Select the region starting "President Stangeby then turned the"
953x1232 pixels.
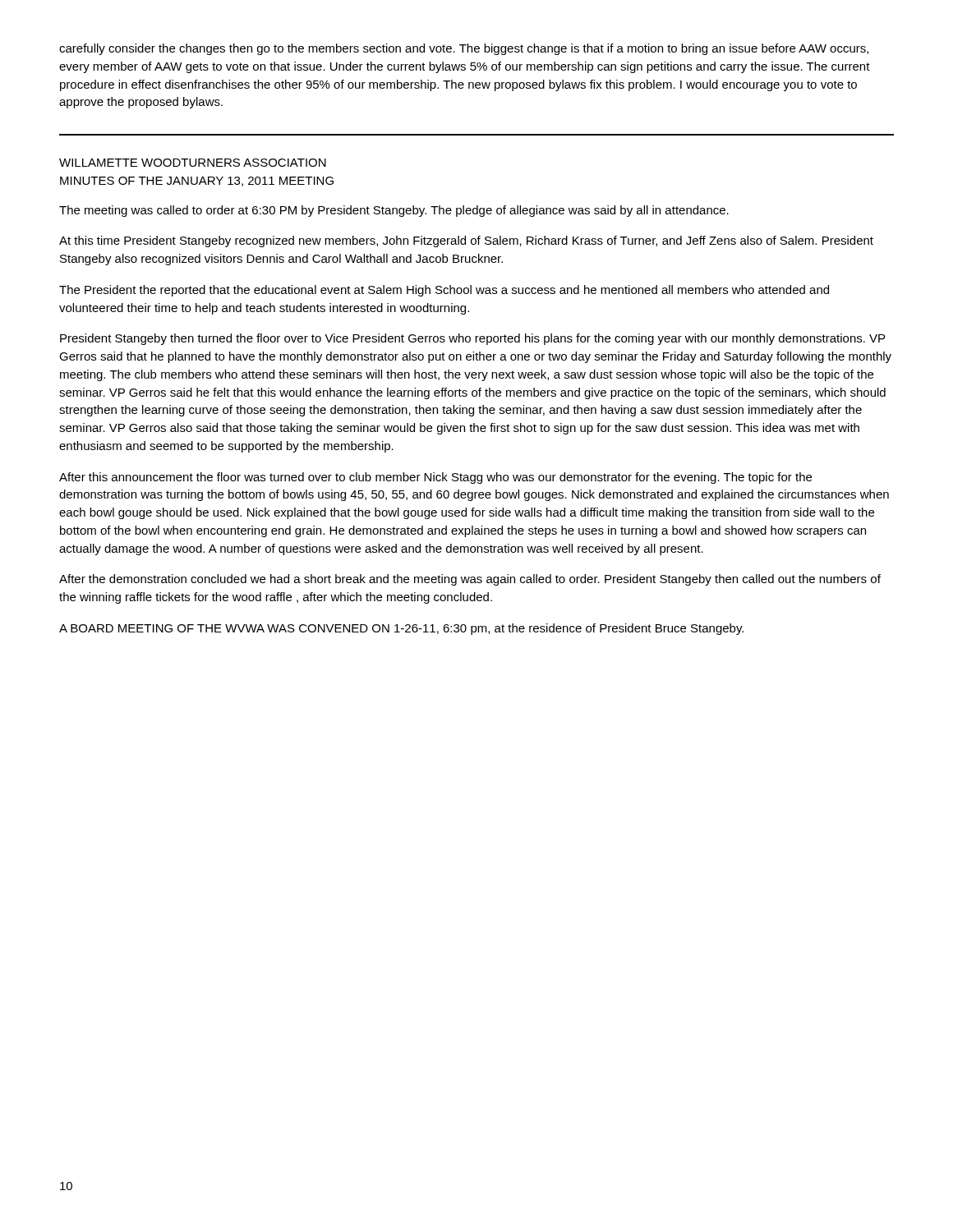(x=475, y=392)
